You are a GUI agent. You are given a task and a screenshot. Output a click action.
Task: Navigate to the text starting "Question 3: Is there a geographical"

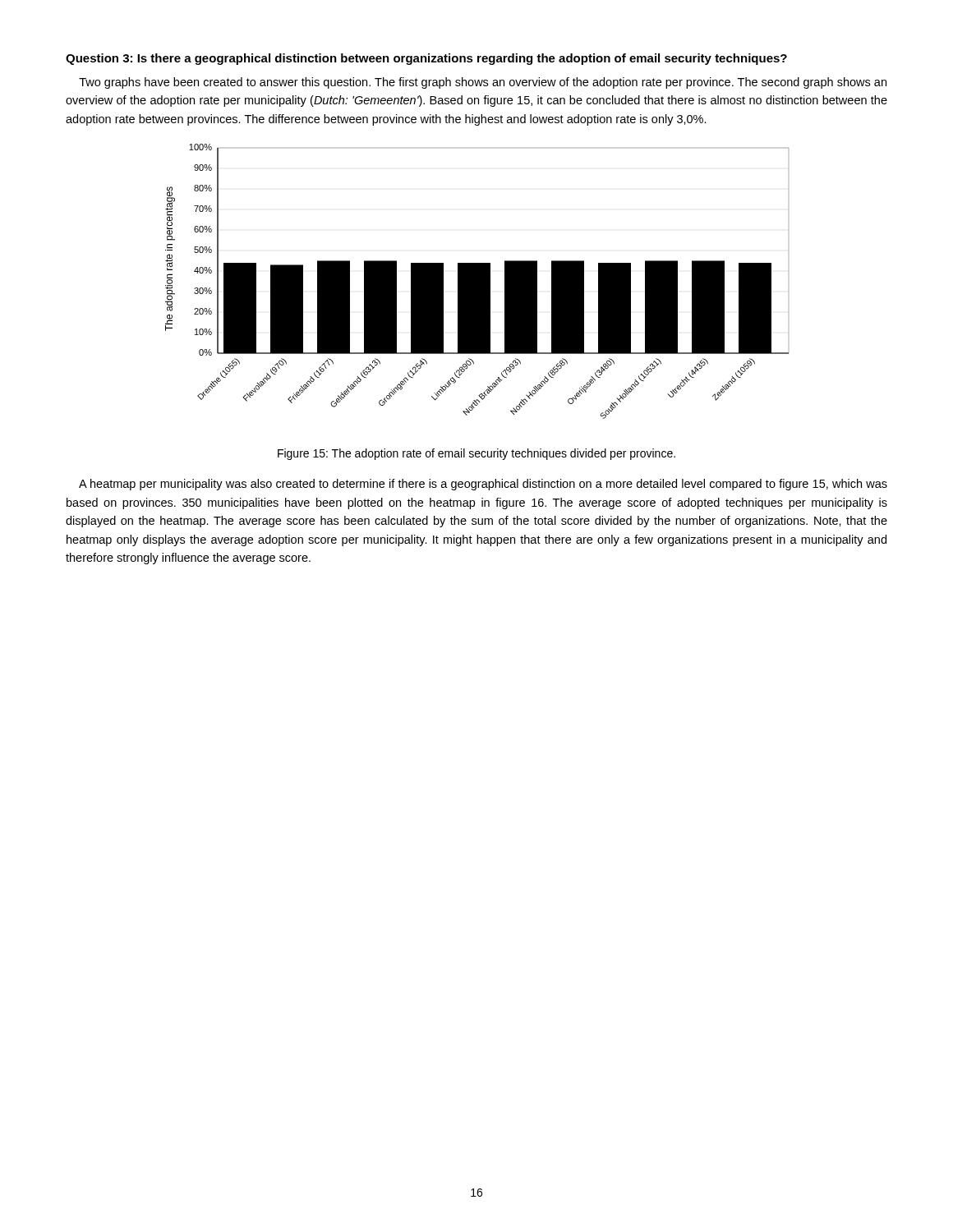click(x=427, y=58)
